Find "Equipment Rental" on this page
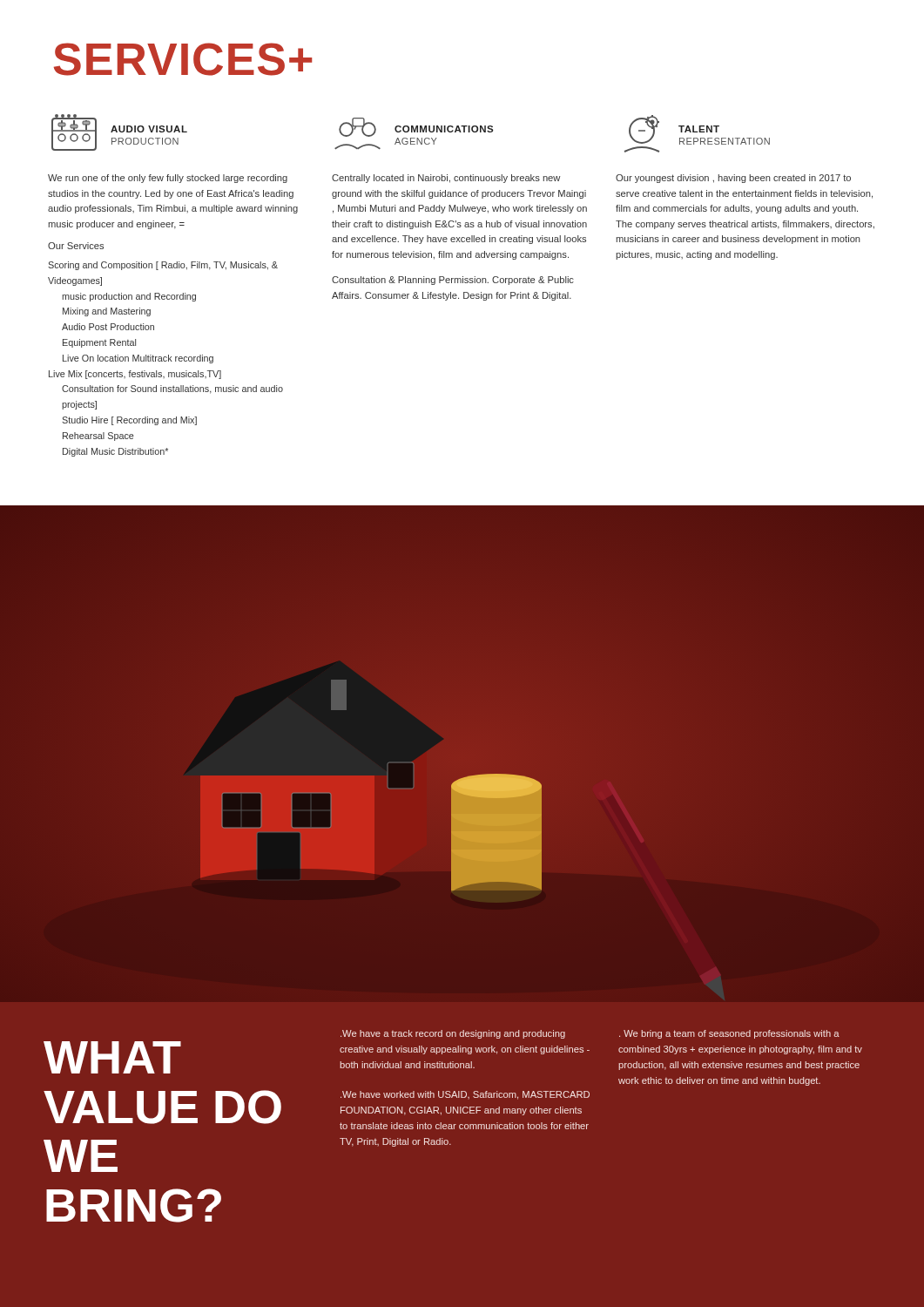The image size is (924, 1307). click(x=99, y=342)
